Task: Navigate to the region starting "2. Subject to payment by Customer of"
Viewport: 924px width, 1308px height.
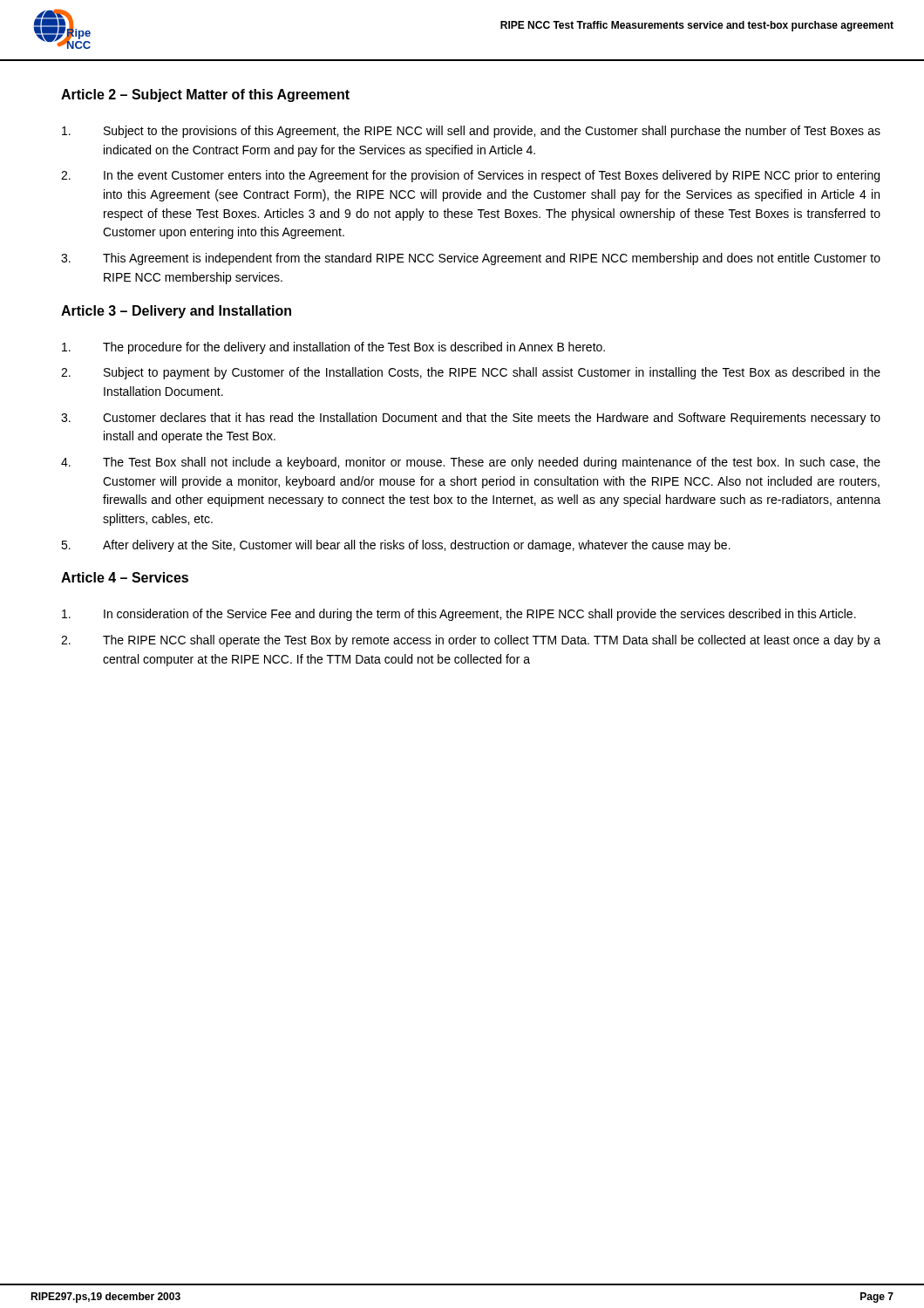Action: [471, 383]
